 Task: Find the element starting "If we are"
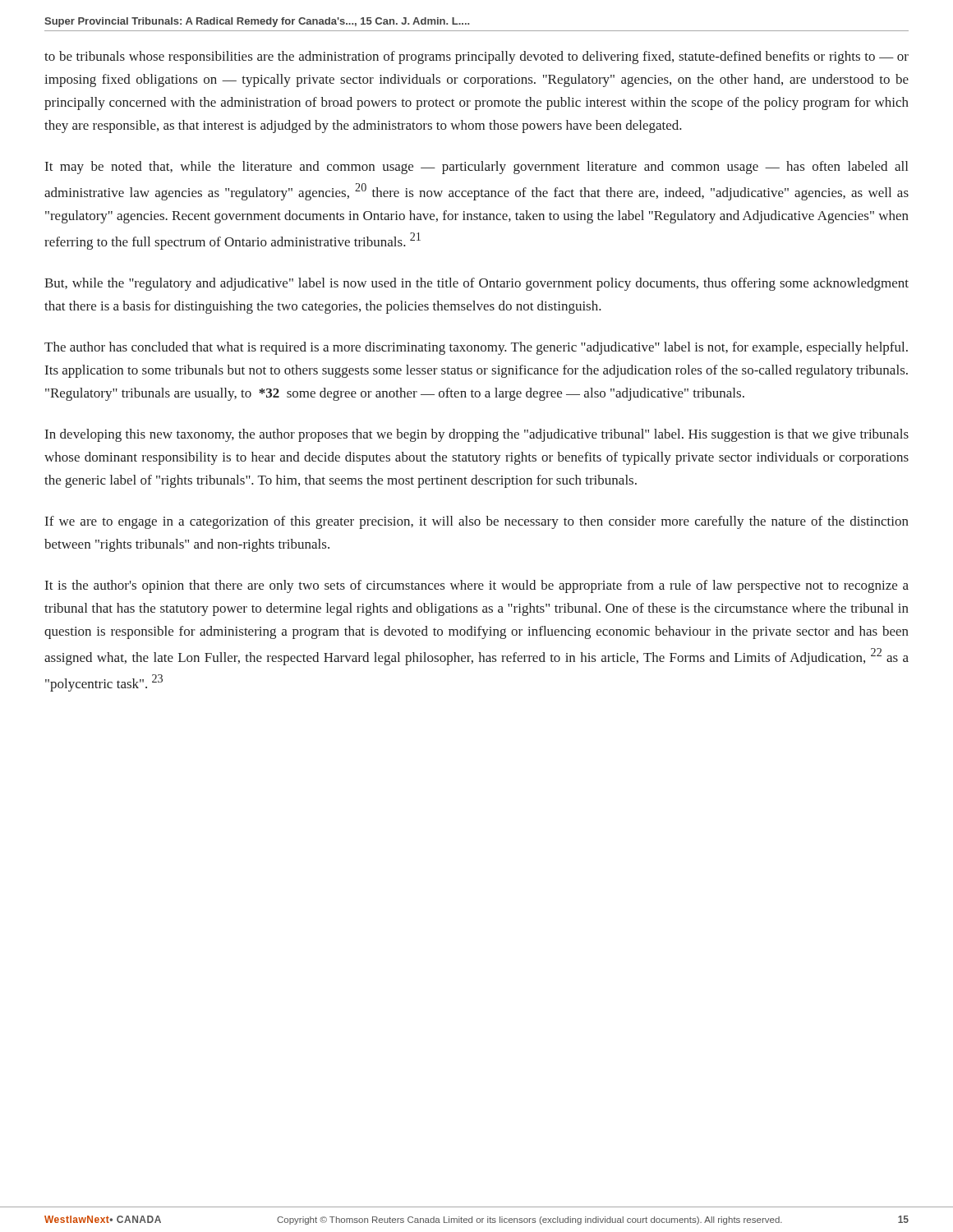coord(476,533)
